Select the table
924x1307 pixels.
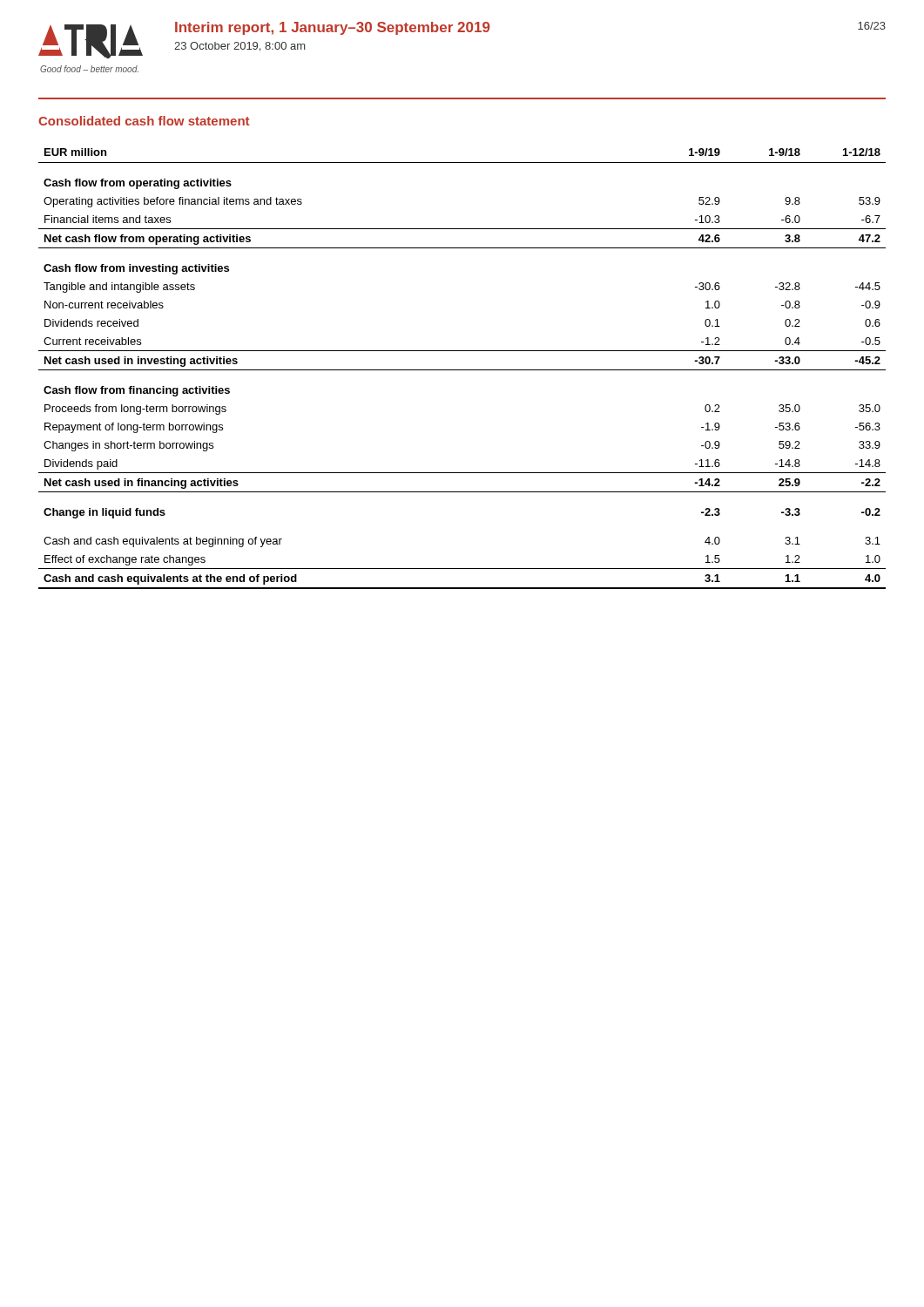click(462, 366)
